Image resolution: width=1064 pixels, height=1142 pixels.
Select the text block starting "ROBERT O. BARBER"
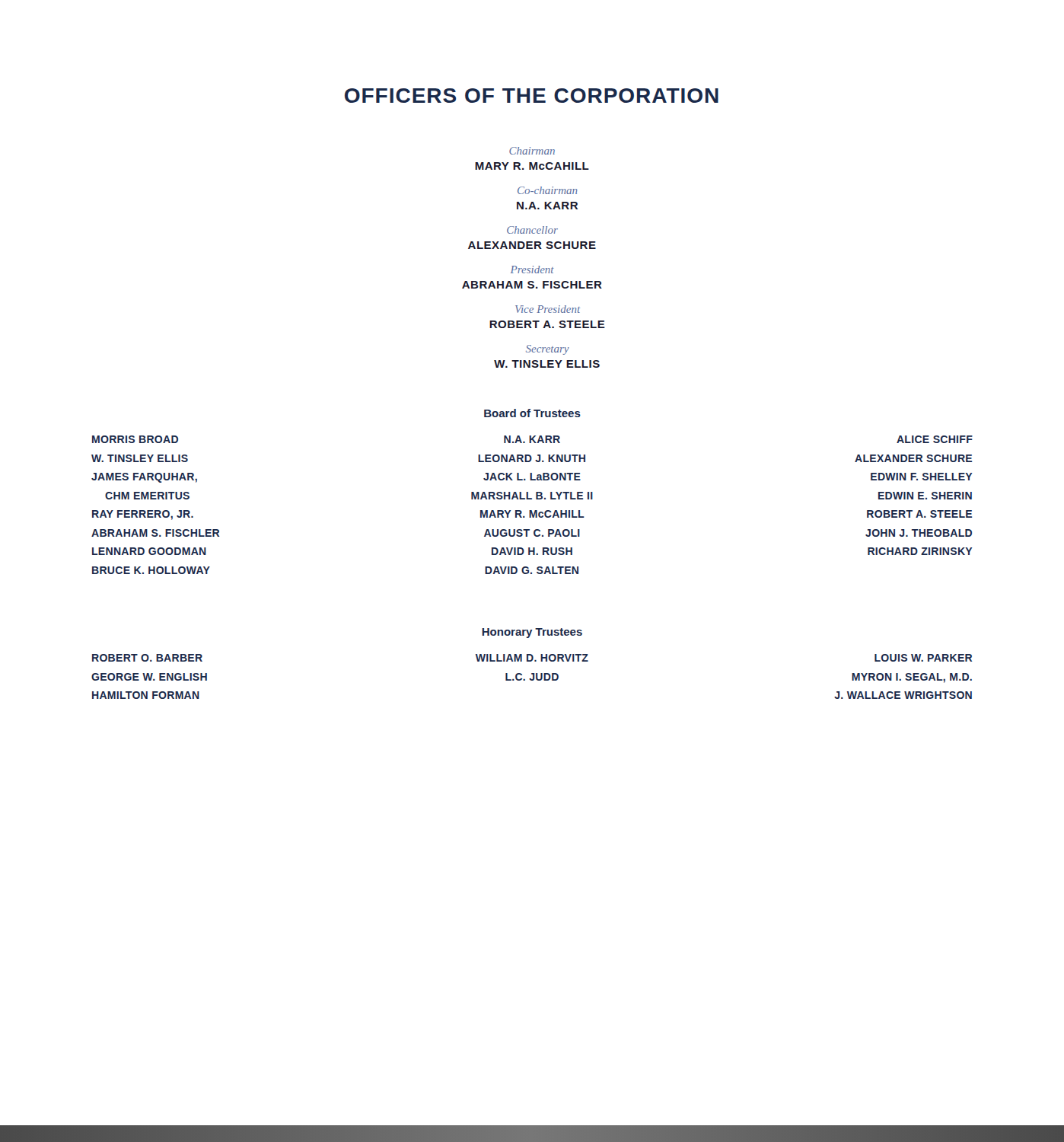pyautogui.click(x=147, y=658)
